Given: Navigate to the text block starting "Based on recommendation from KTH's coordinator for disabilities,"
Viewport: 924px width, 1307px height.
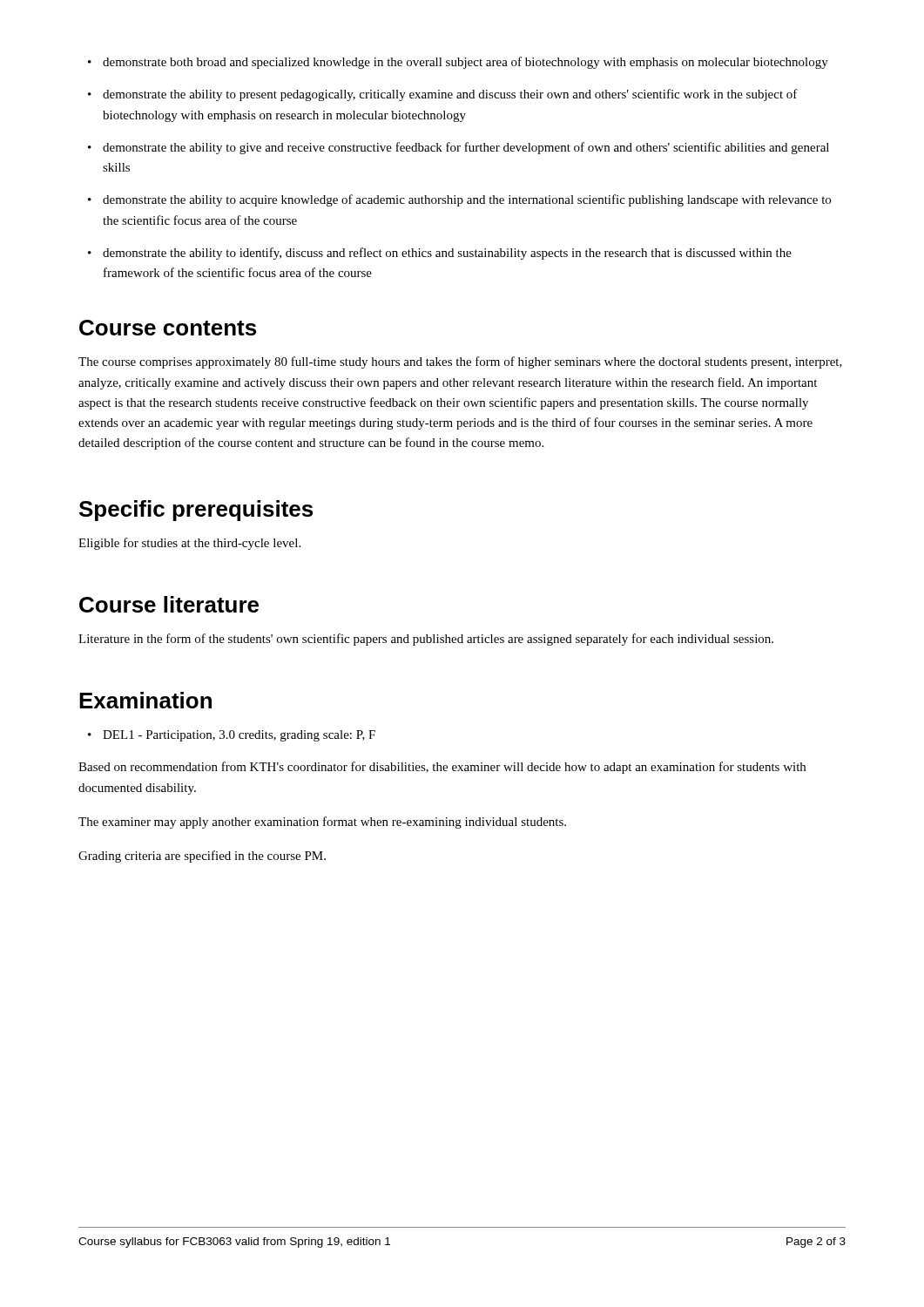Looking at the screenshot, I should tap(442, 777).
